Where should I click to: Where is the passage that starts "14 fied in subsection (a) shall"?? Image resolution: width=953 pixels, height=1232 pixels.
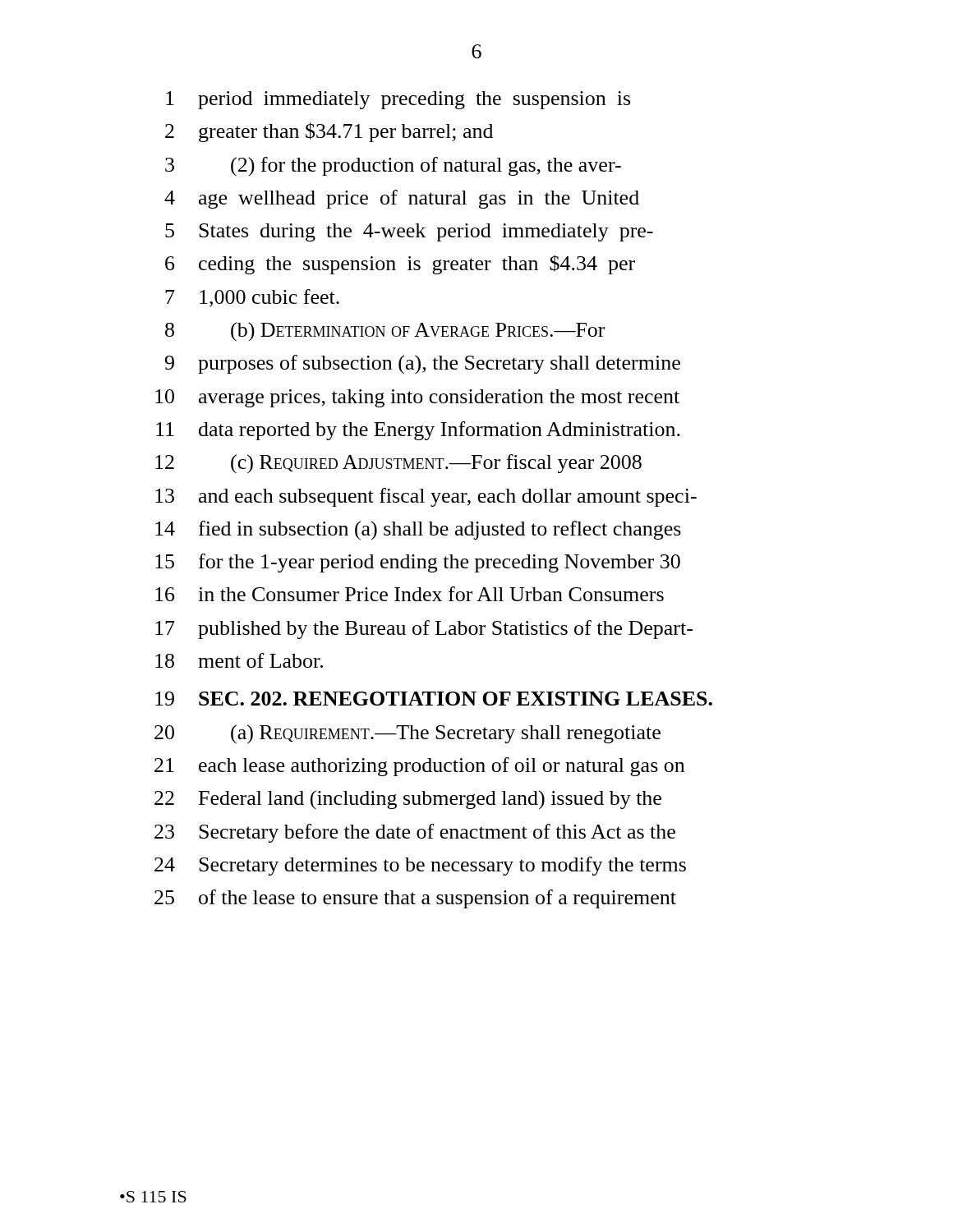(501, 529)
